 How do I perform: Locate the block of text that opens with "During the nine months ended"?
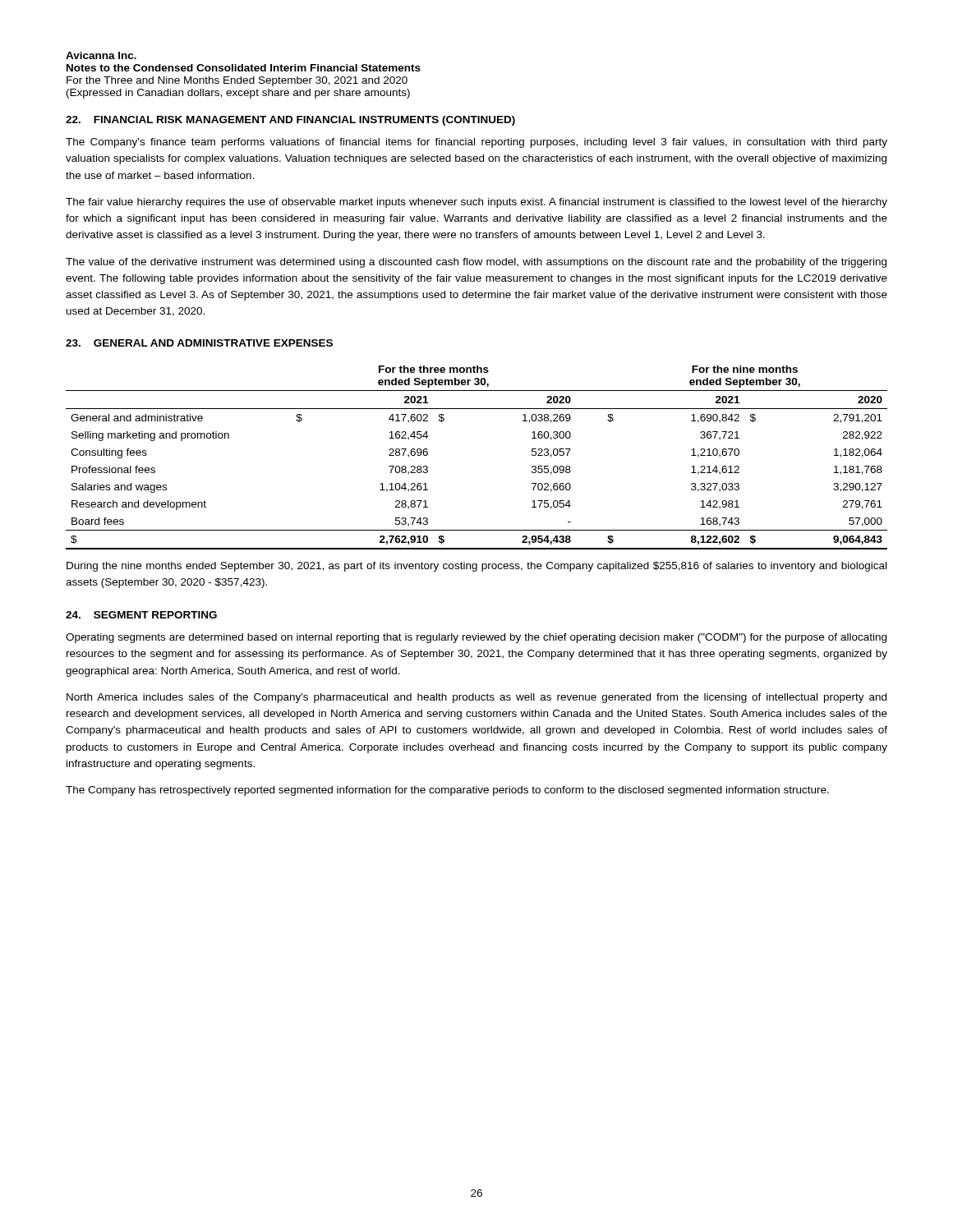click(476, 573)
